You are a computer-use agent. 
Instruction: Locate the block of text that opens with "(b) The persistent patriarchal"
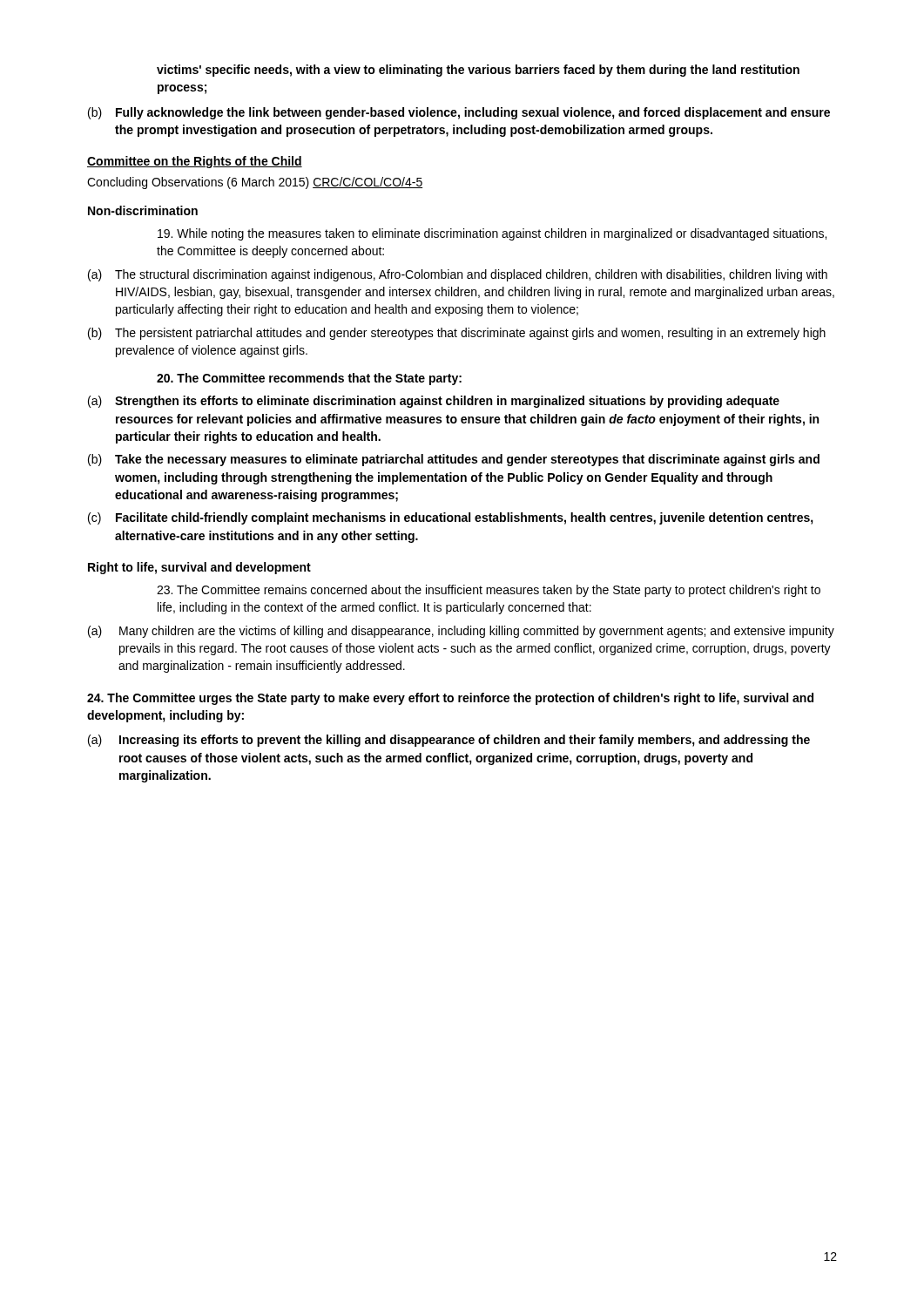[x=462, y=341]
